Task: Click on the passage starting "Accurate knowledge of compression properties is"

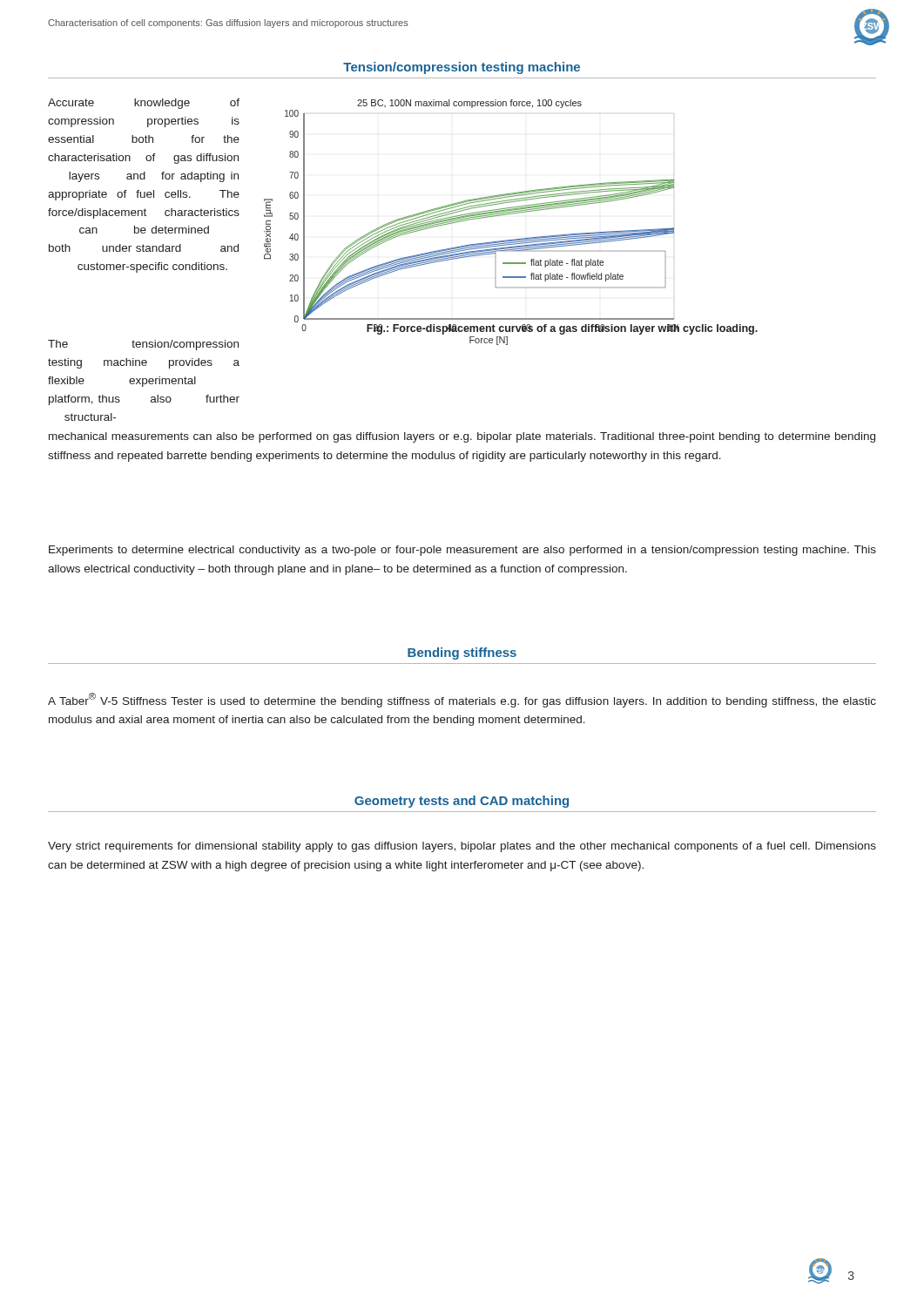Action: click(144, 184)
